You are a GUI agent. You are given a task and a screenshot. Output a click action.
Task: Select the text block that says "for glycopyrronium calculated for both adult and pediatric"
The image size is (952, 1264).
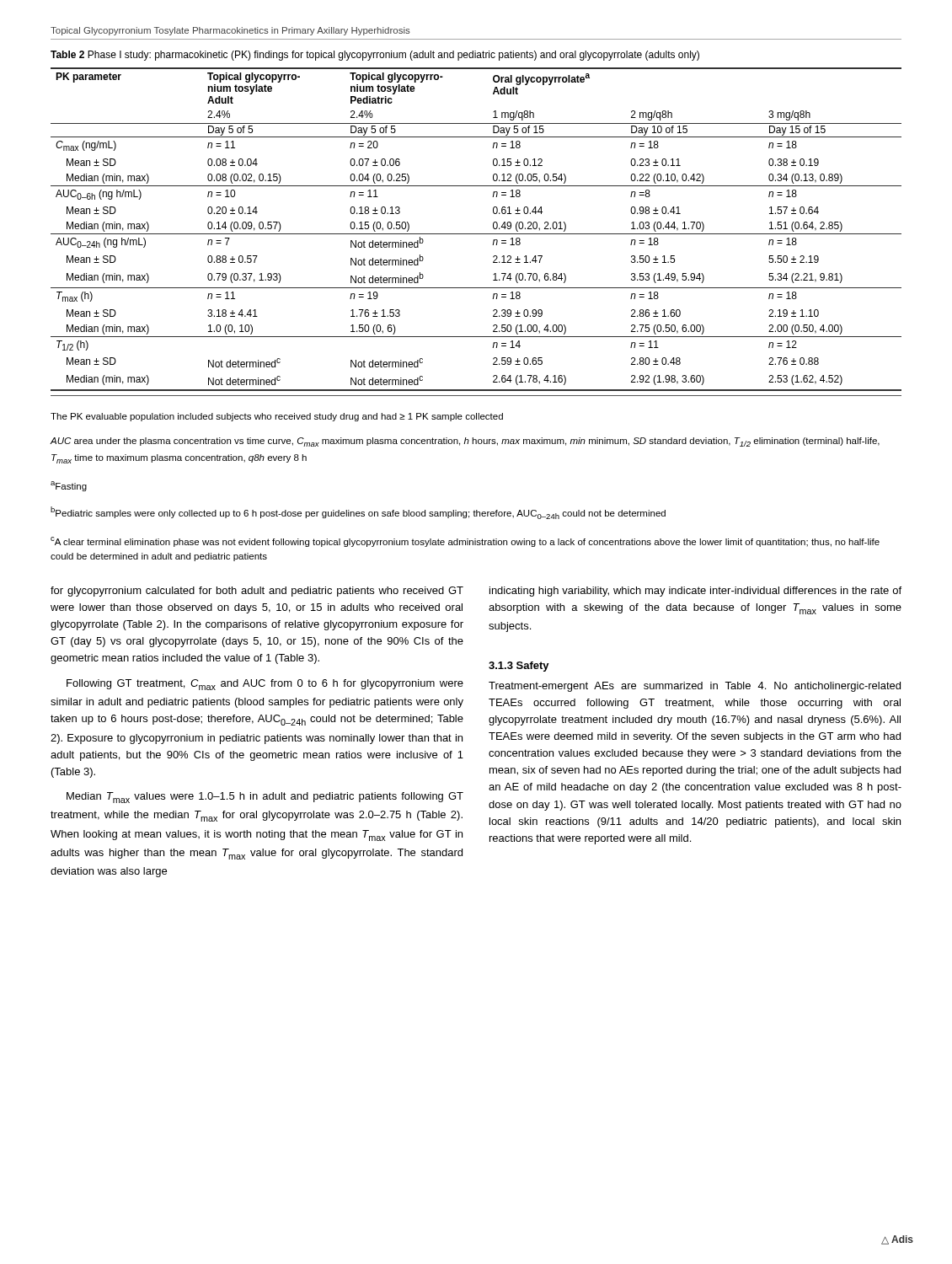(x=257, y=731)
